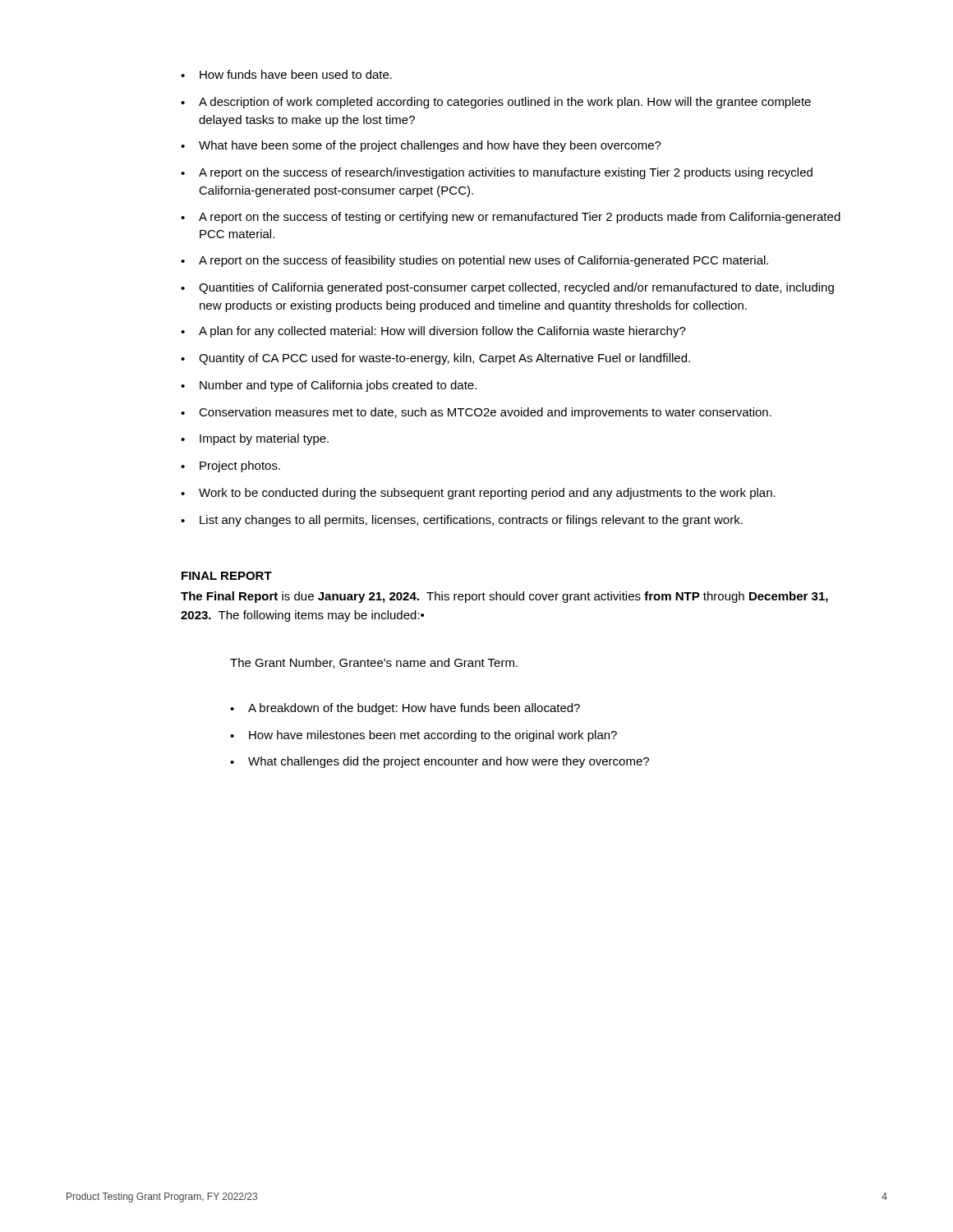Viewport: 953px width, 1232px height.
Task: Find the text starting "• A breakdown of the budget: How have"
Action: (538, 708)
